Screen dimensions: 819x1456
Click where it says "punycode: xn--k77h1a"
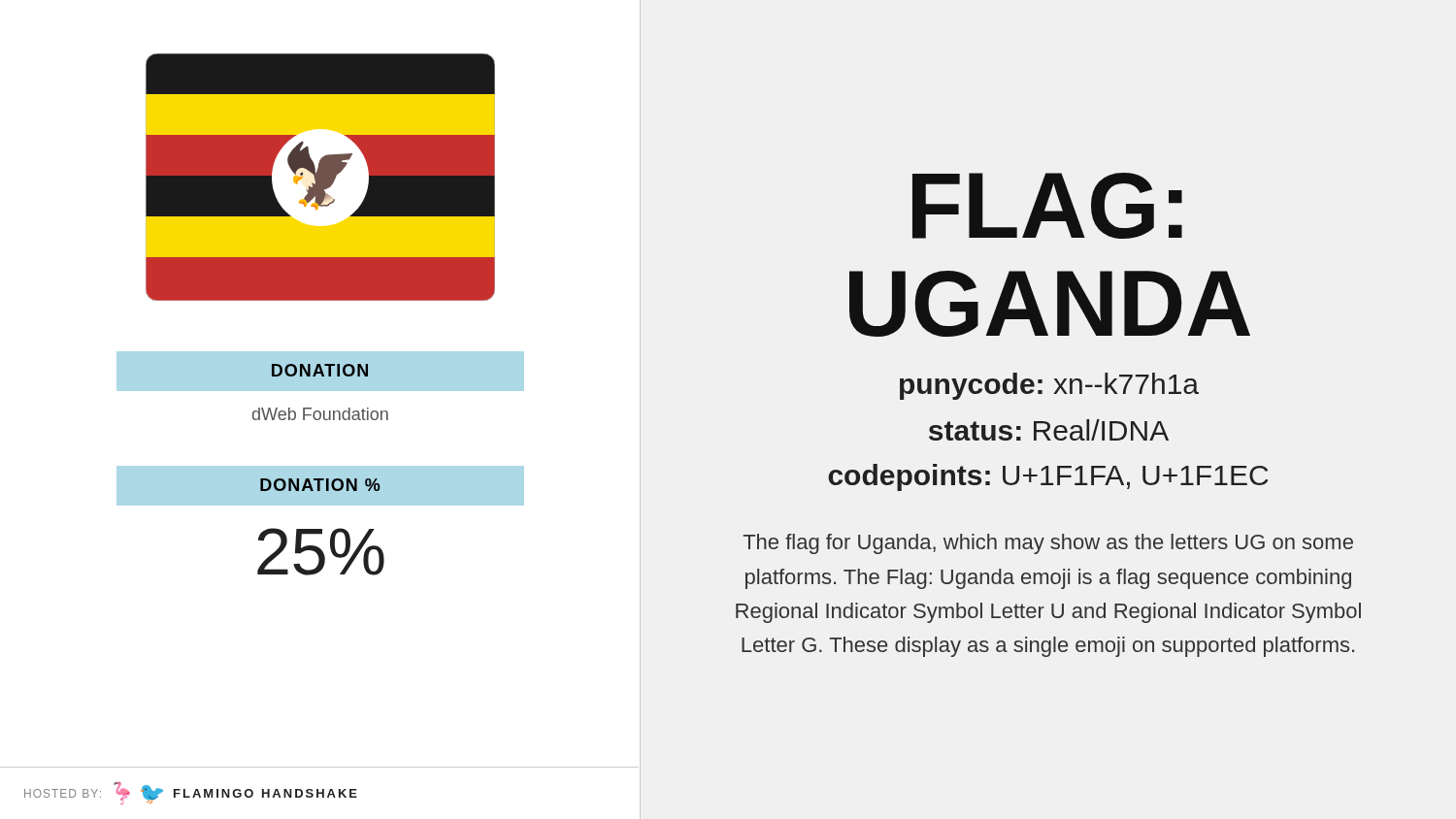pyautogui.click(x=1048, y=384)
